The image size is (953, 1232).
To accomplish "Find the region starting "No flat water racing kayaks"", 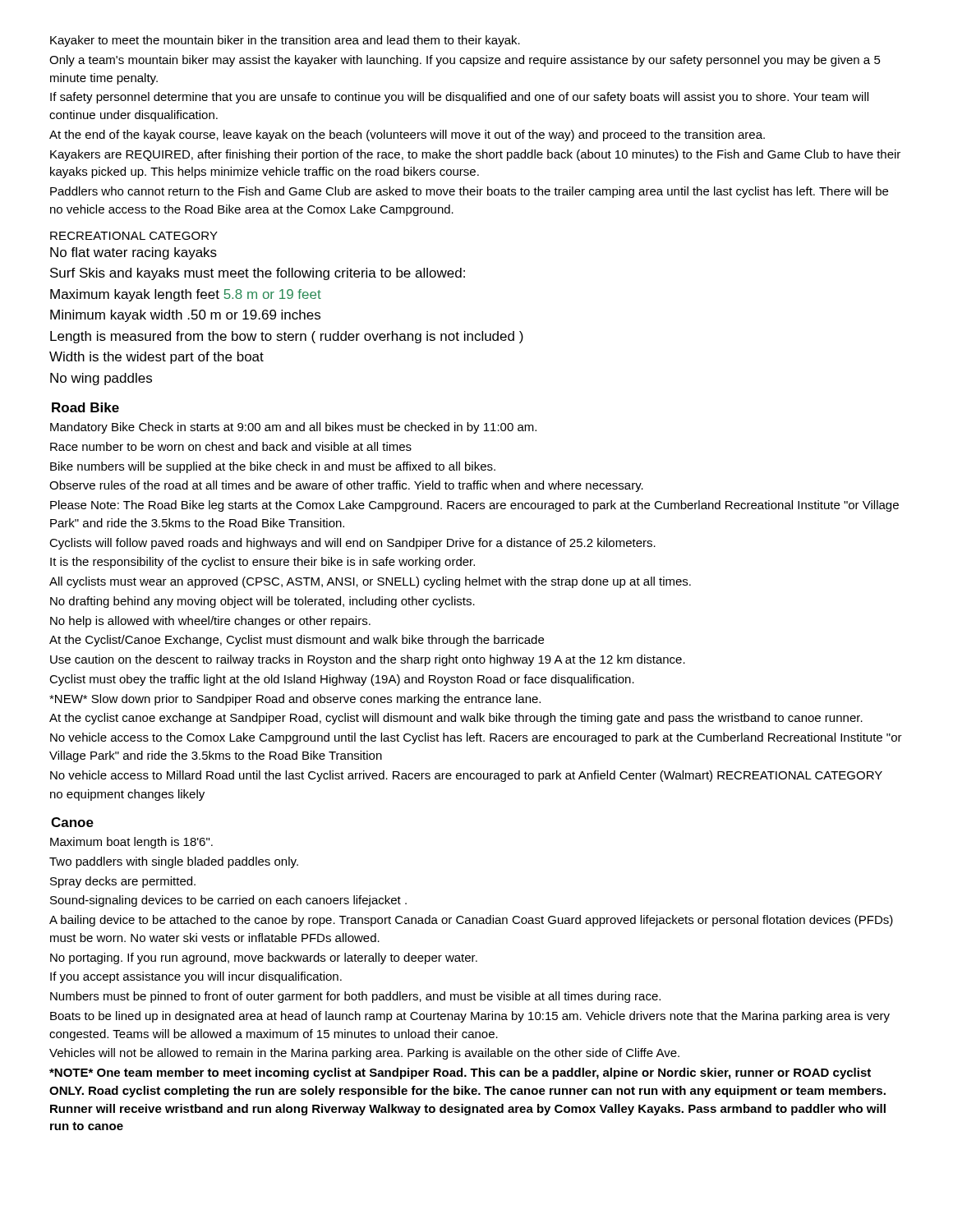I will pos(133,252).
